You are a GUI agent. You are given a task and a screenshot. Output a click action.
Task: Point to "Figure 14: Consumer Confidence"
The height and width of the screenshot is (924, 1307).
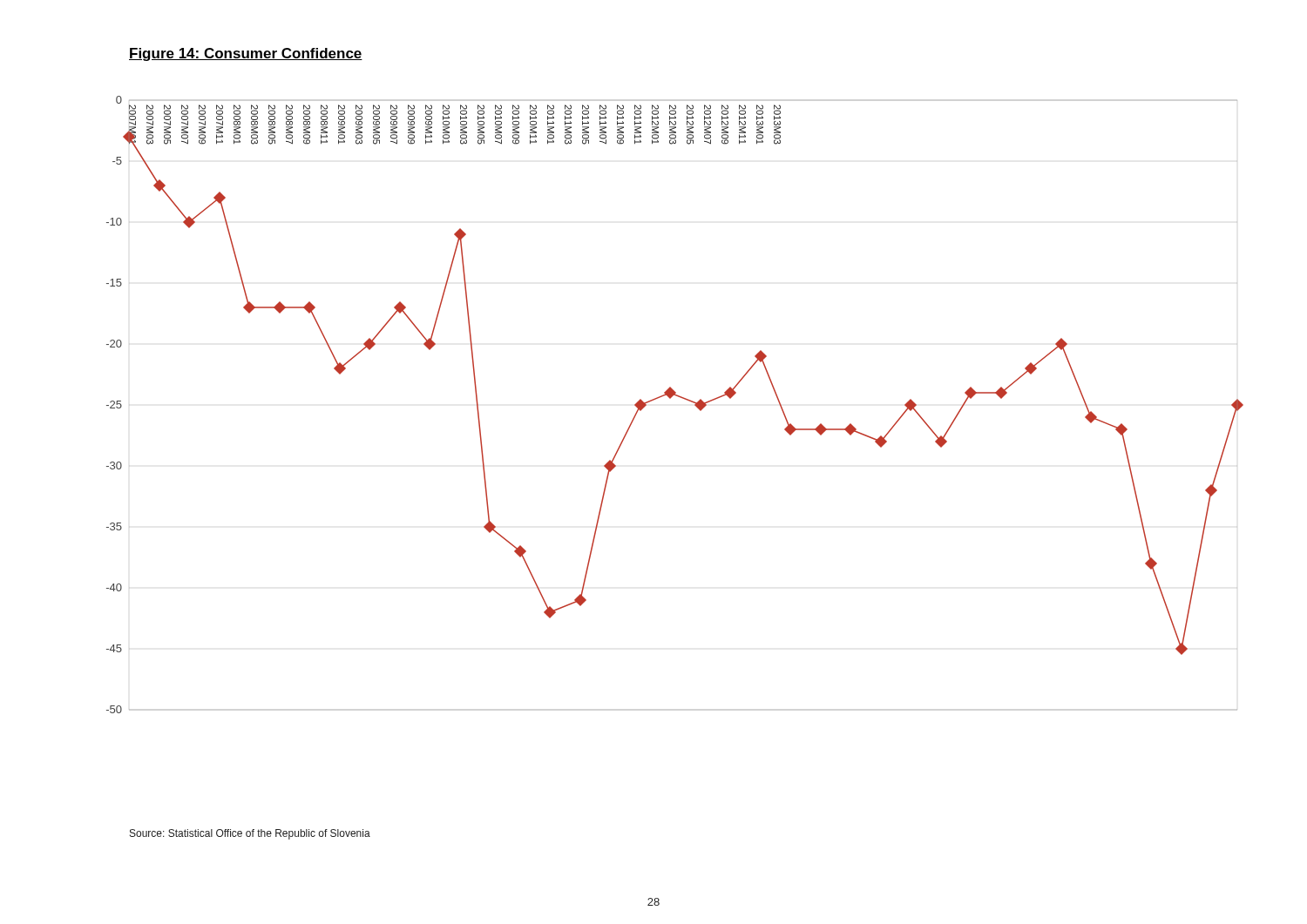click(x=245, y=54)
